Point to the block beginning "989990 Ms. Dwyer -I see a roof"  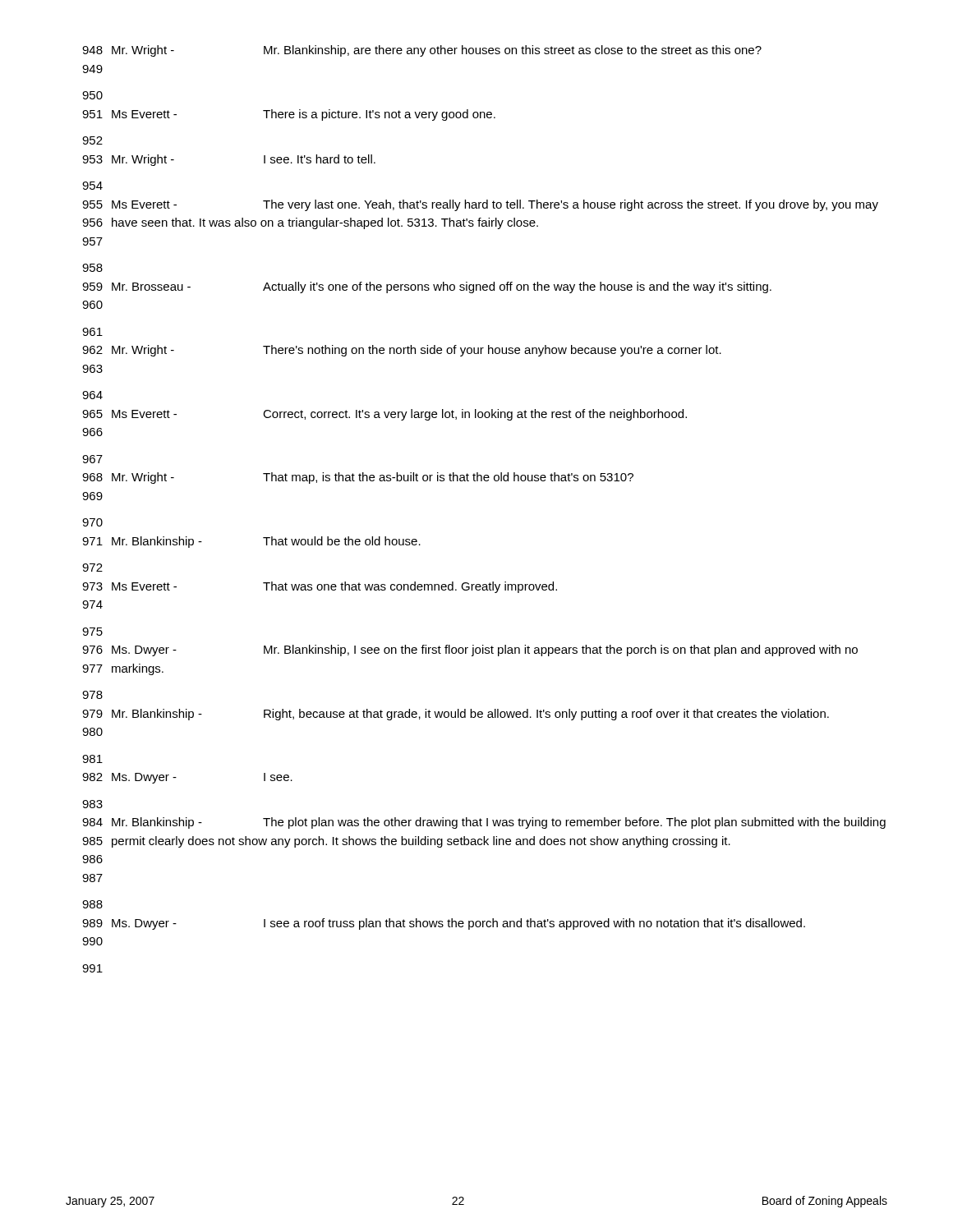click(x=476, y=932)
